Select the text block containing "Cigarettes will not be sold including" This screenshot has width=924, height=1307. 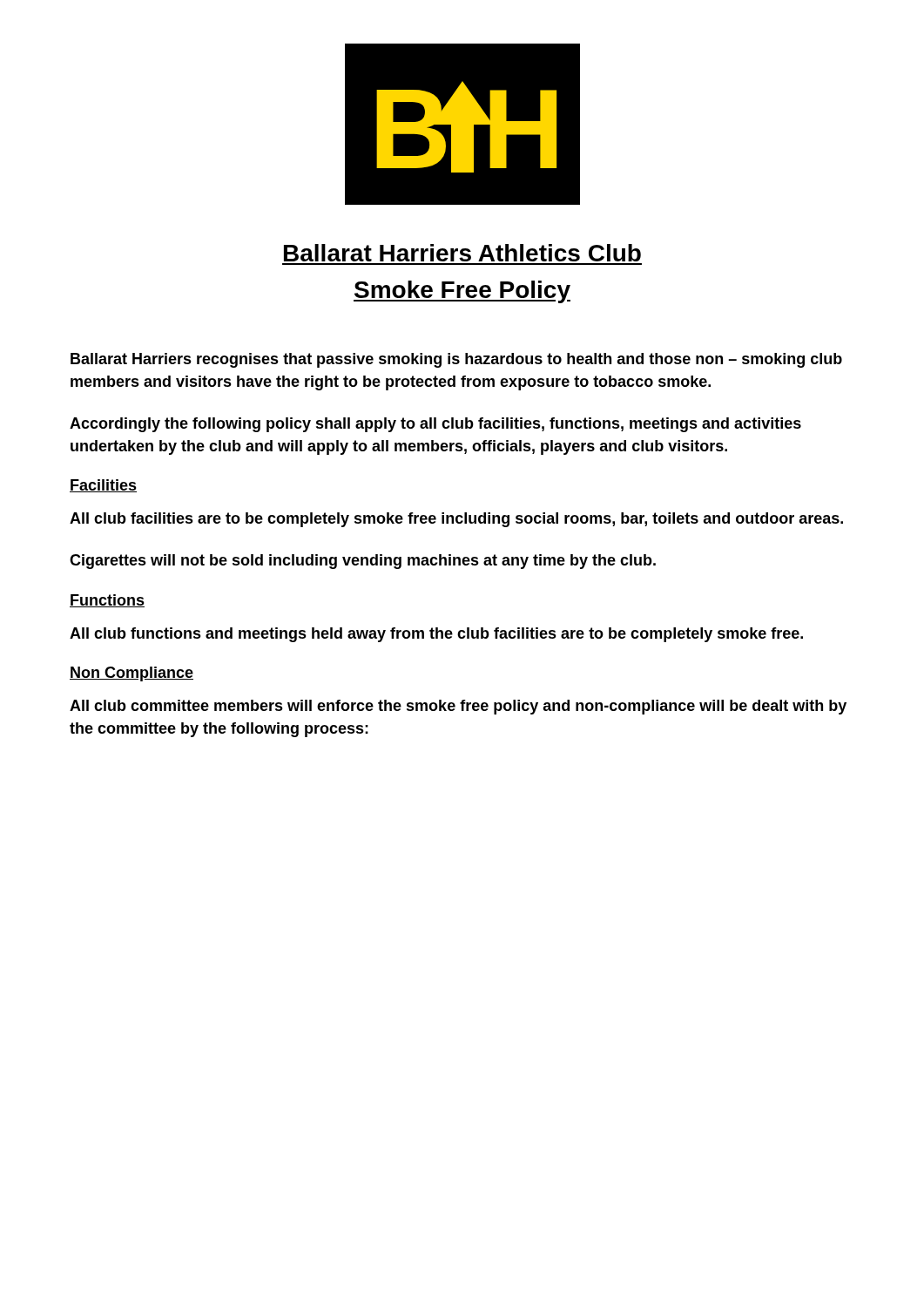(363, 561)
